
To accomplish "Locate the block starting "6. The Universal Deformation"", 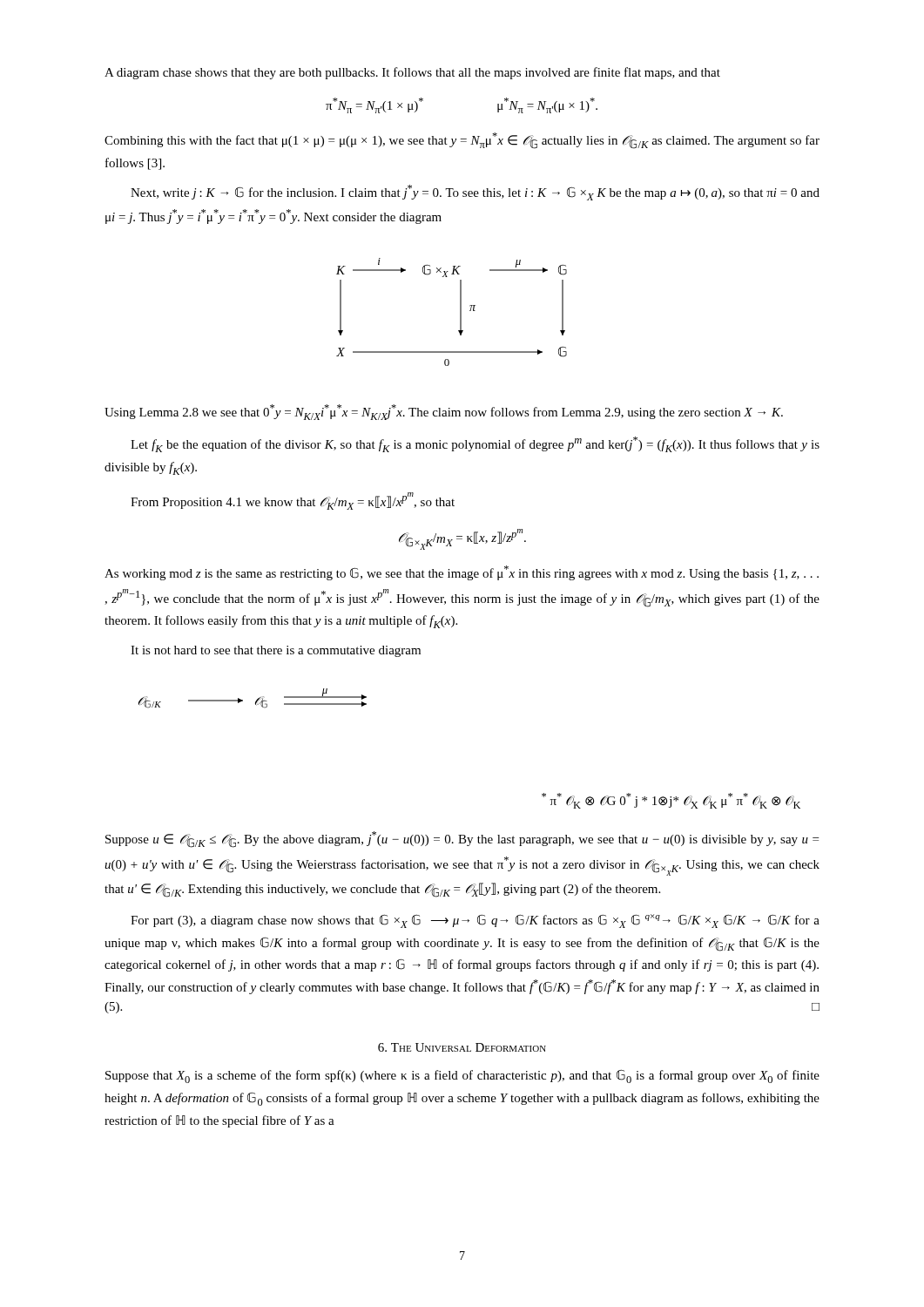I will tap(462, 1047).
